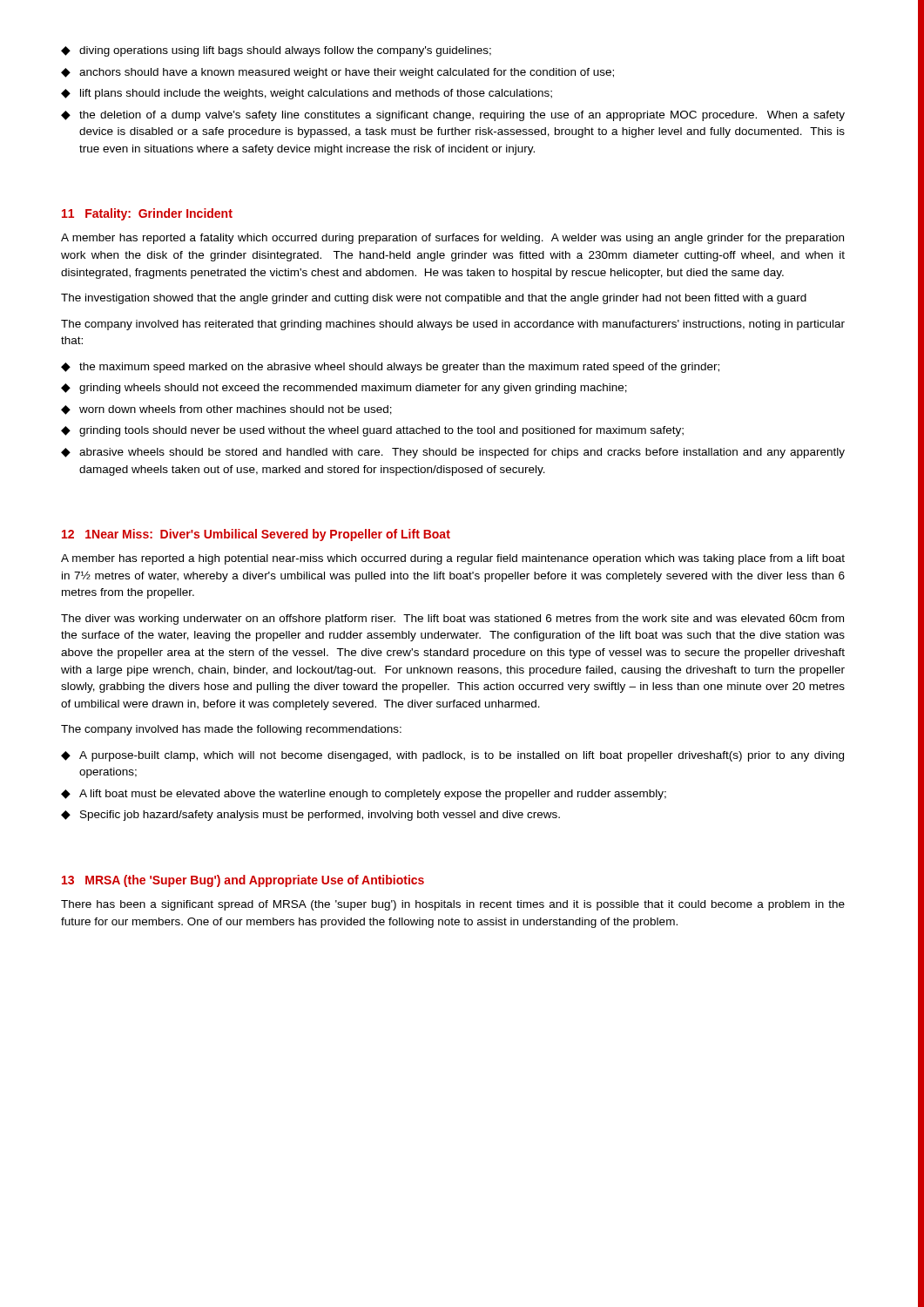Locate the text block starting "The company involved has made the"
This screenshot has height=1307, width=924.
(232, 729)
